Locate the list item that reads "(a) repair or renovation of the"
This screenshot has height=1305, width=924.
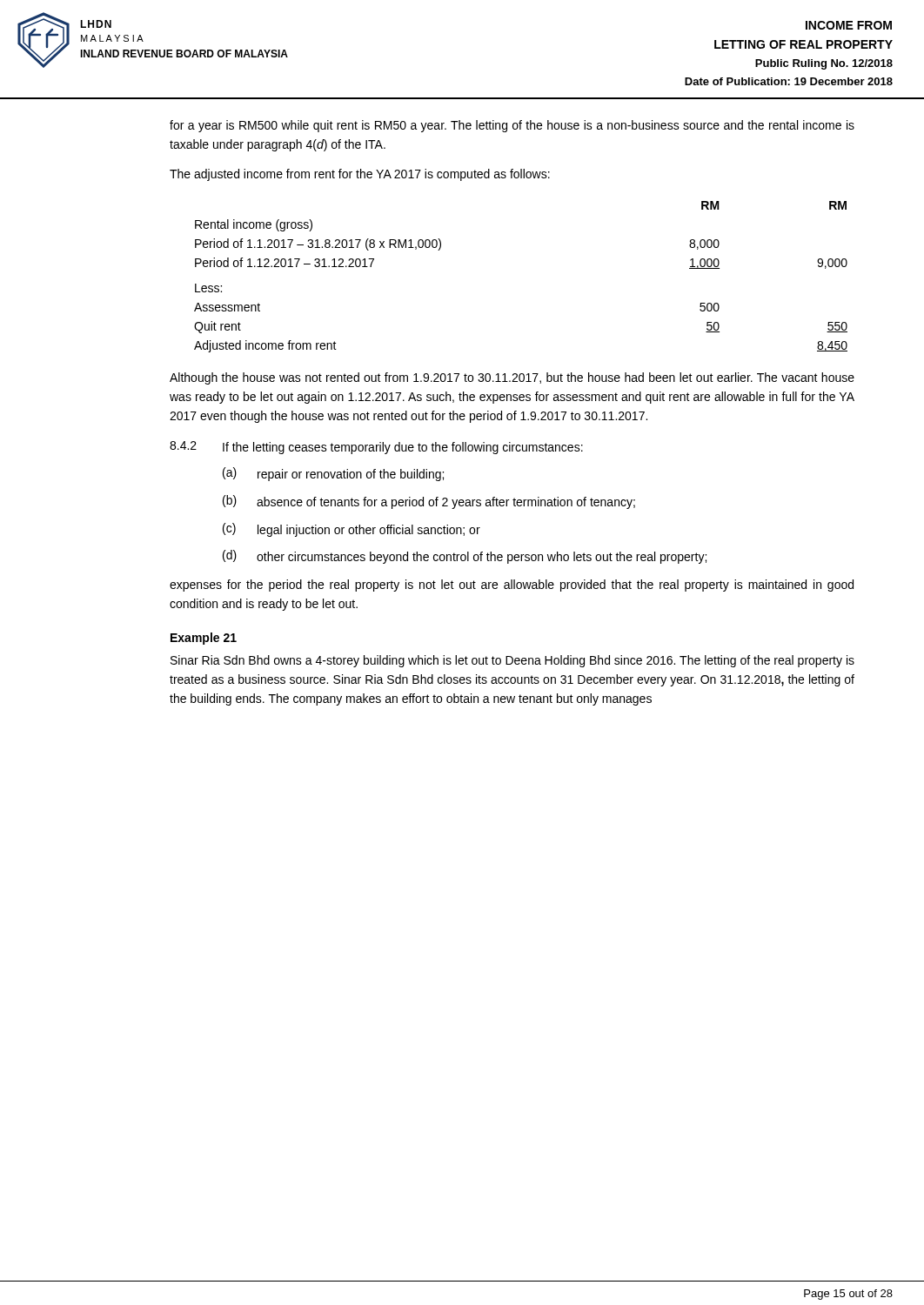coord(333,474)
